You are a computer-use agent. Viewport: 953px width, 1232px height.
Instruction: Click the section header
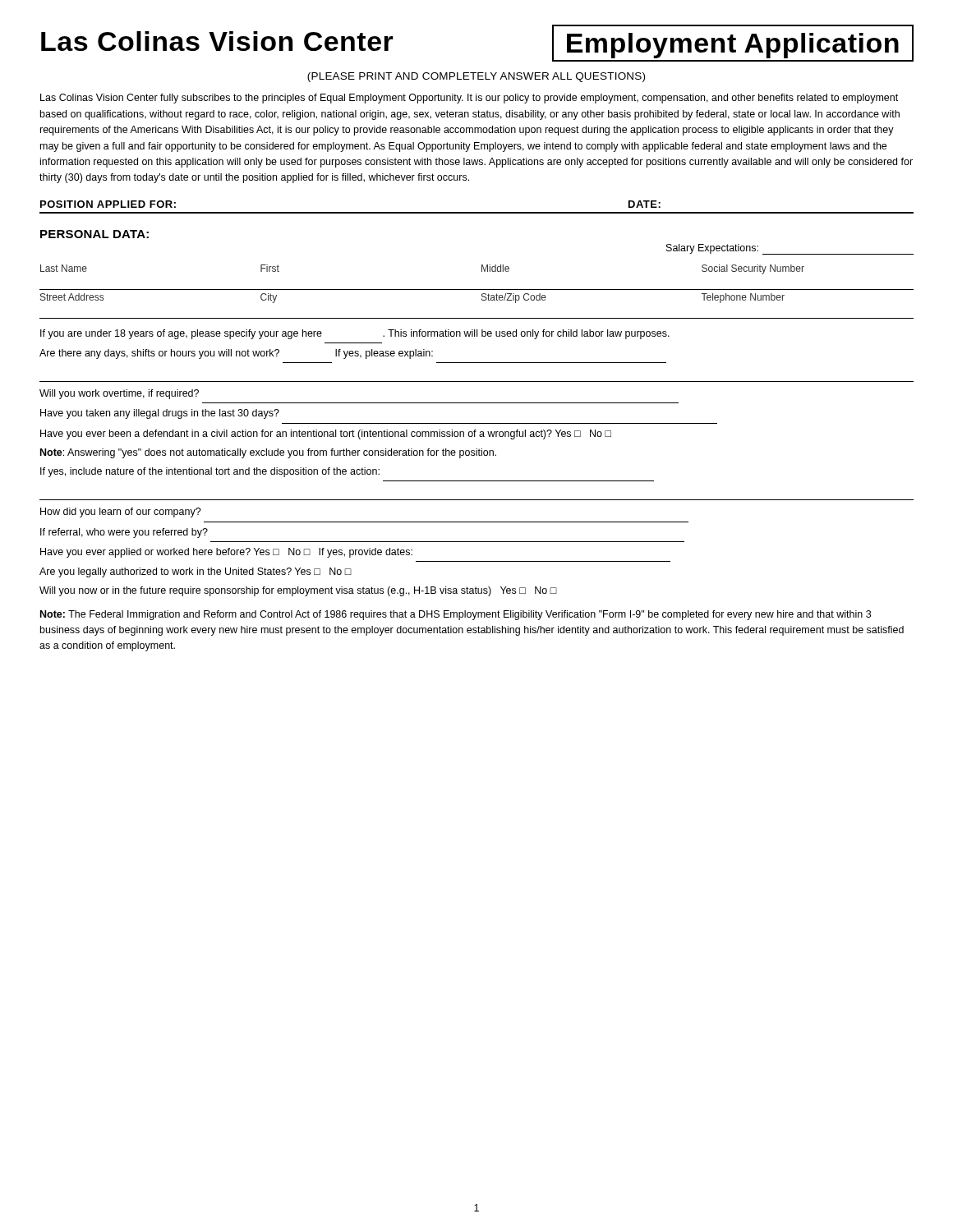pyautogui.click(x=95, y=233)
